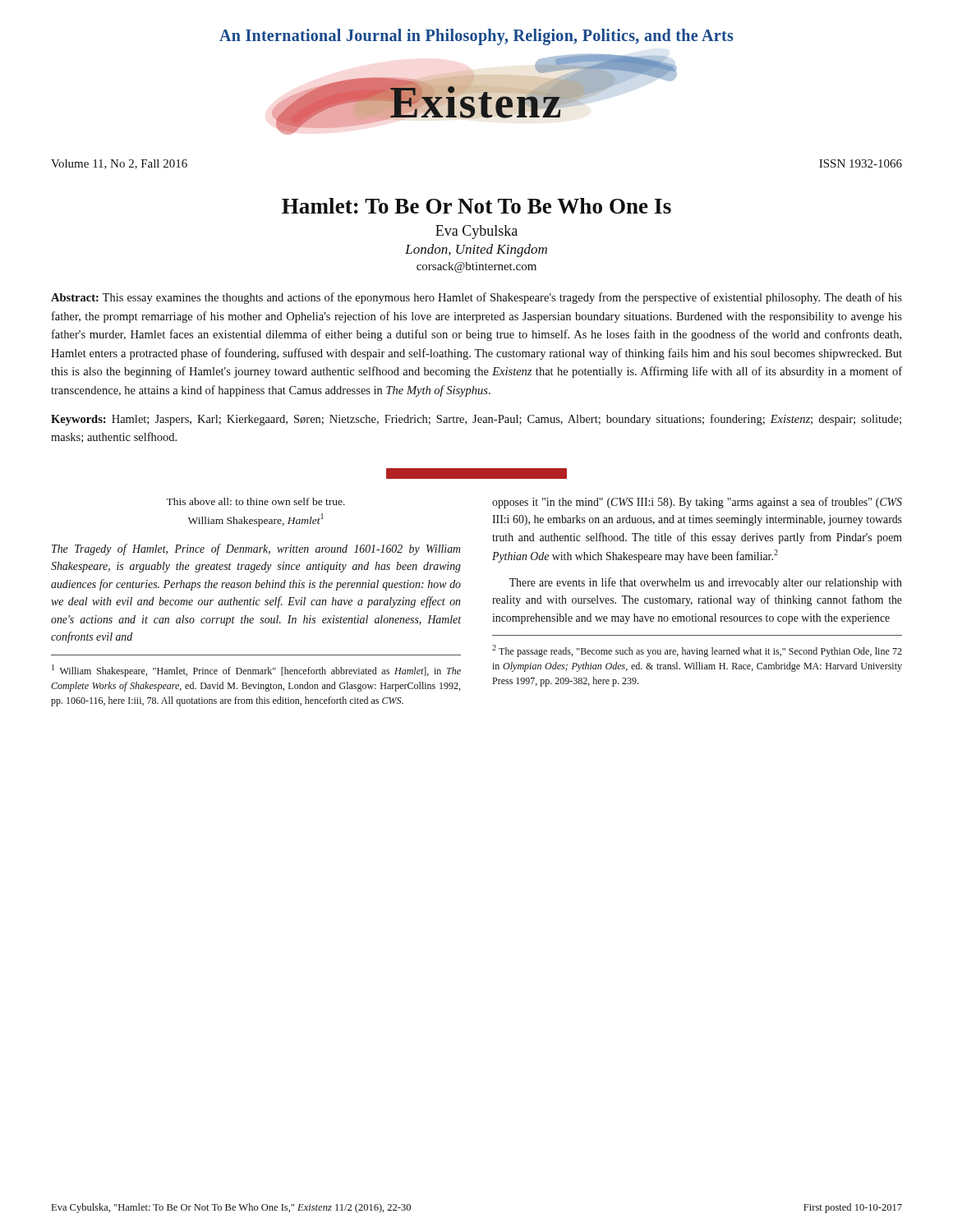Select the text block with the text "opposes it "in the mind""
This screenshot has width=953, height=1232.
(697, 591)
